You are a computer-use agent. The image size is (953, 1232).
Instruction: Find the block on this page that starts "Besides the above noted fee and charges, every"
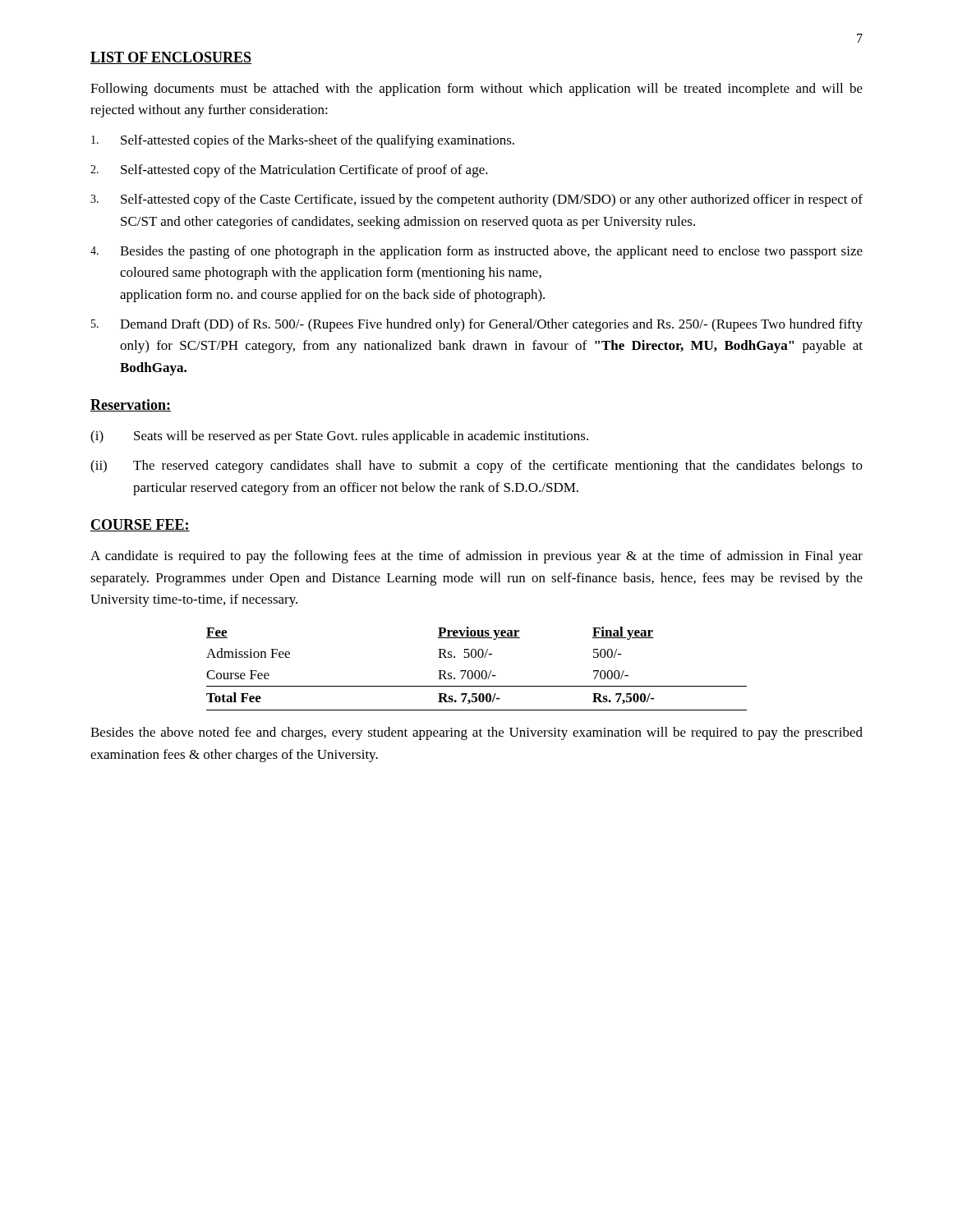(476, 743)
